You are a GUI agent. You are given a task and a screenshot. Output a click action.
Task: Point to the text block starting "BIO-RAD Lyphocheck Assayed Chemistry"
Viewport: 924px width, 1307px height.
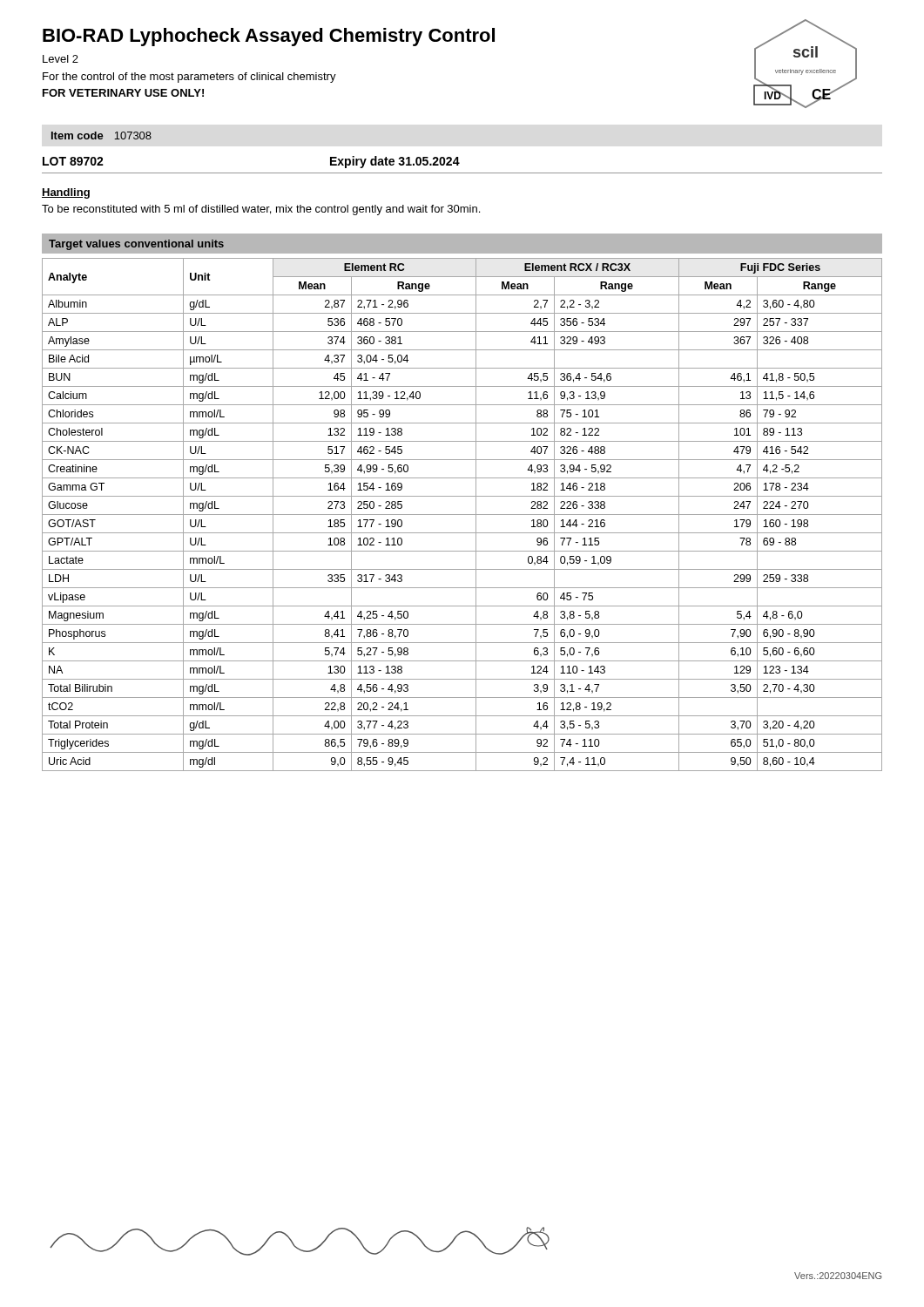(x=269, y=35)
